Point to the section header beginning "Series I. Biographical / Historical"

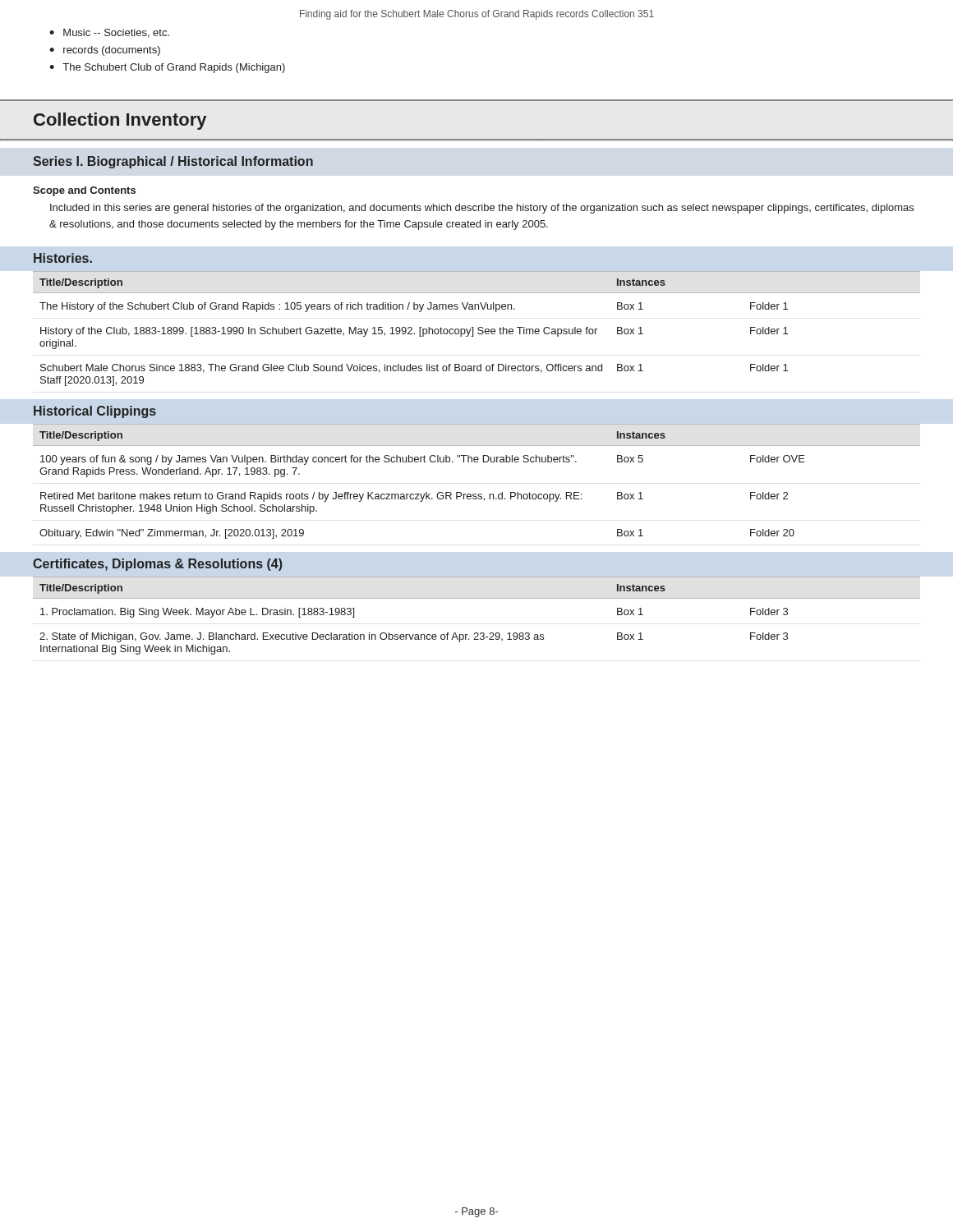173,161
